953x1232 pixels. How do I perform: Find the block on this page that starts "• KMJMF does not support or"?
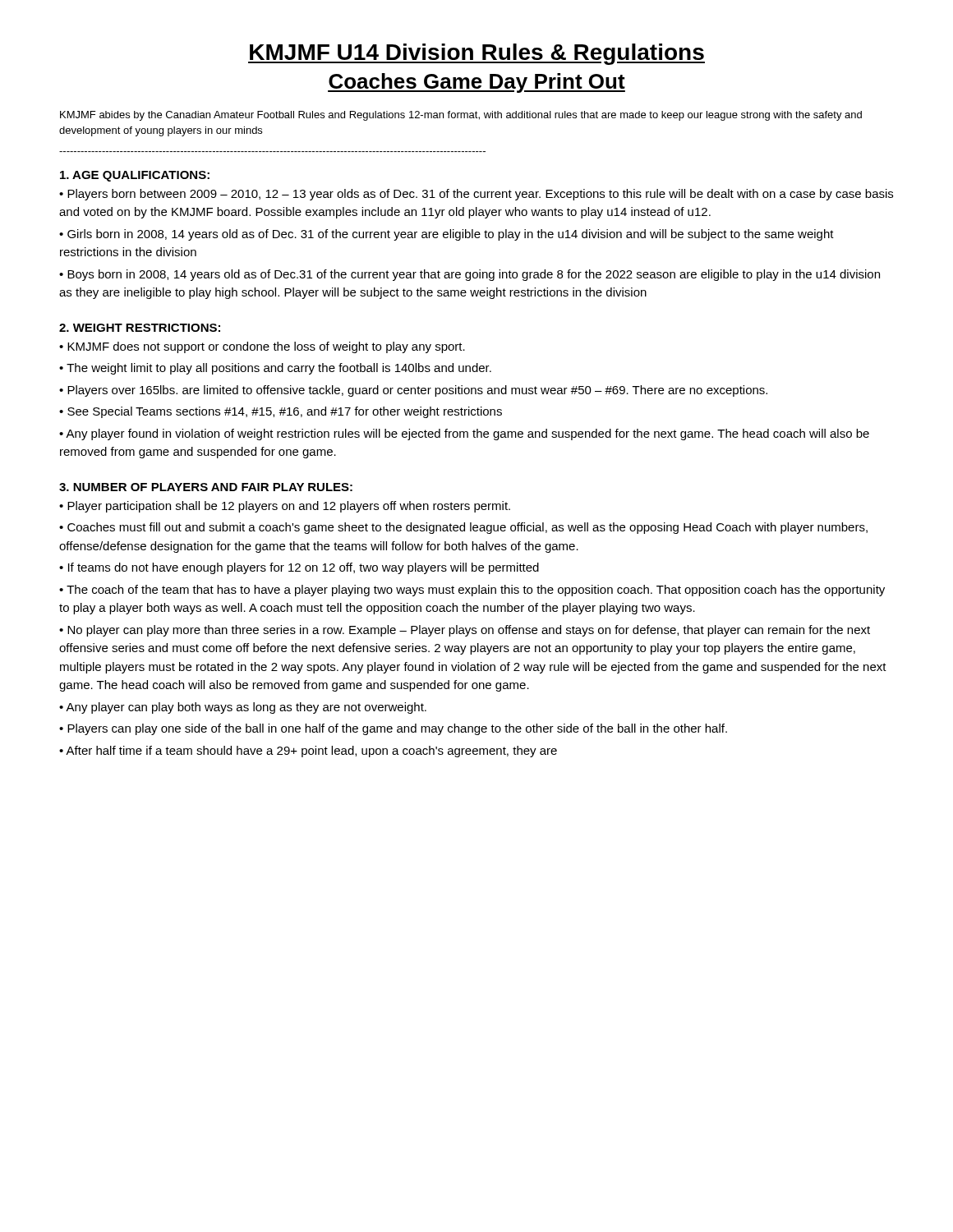pyautogui.click(x=262, y=346)
